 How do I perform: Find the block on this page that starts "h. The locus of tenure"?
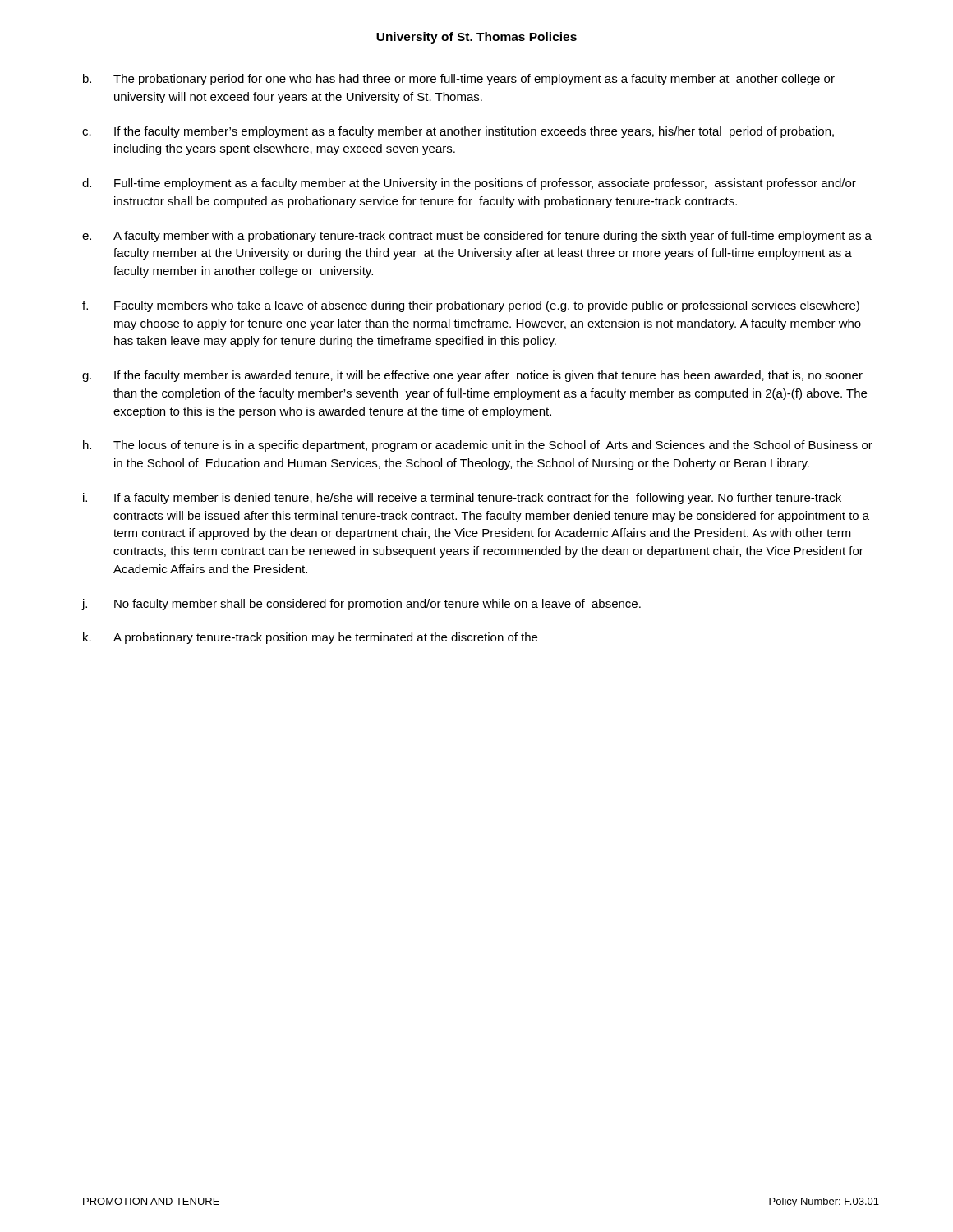(x=481, y=454)
